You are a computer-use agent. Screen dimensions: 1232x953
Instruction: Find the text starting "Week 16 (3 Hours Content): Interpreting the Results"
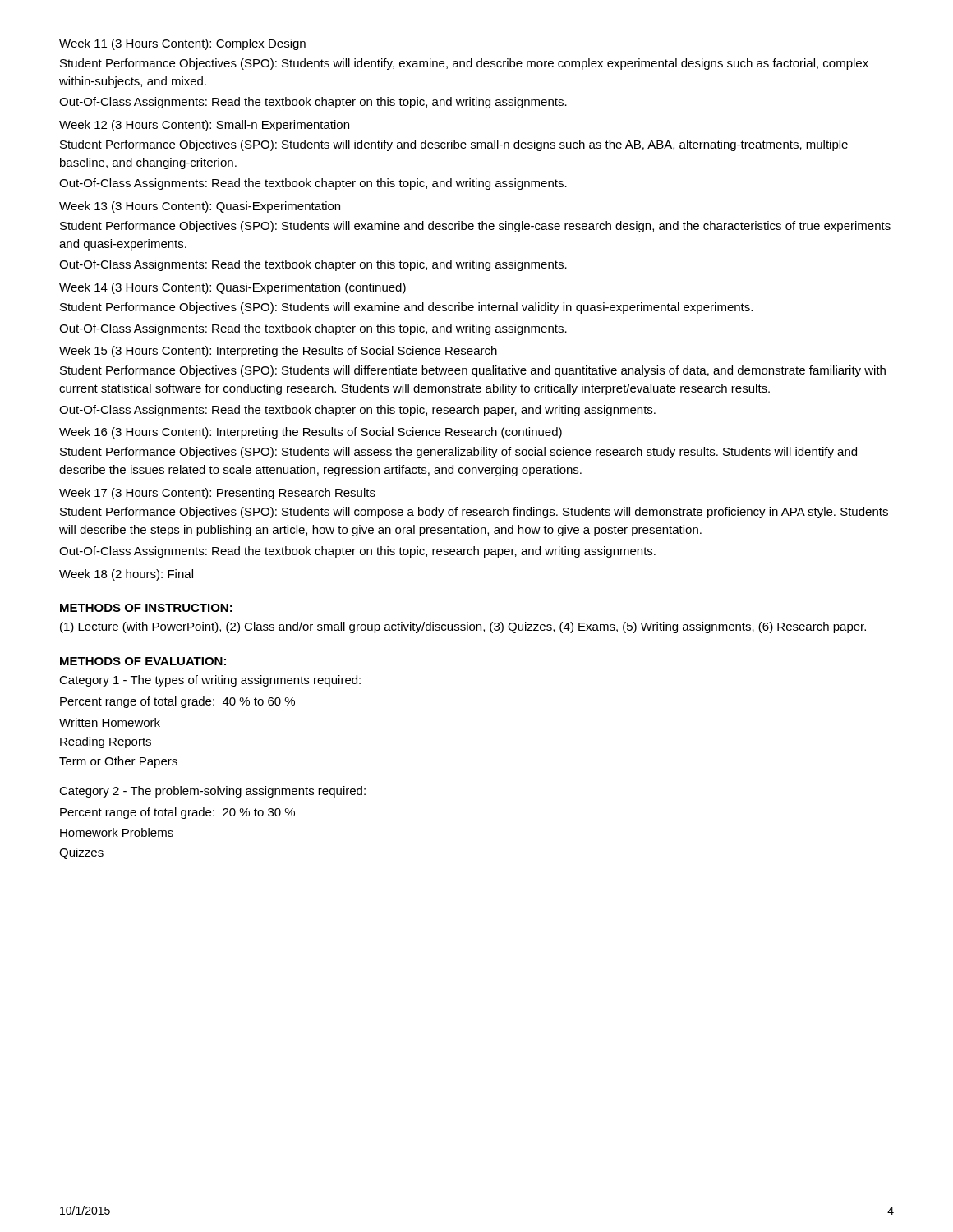[x=311, y=432]
